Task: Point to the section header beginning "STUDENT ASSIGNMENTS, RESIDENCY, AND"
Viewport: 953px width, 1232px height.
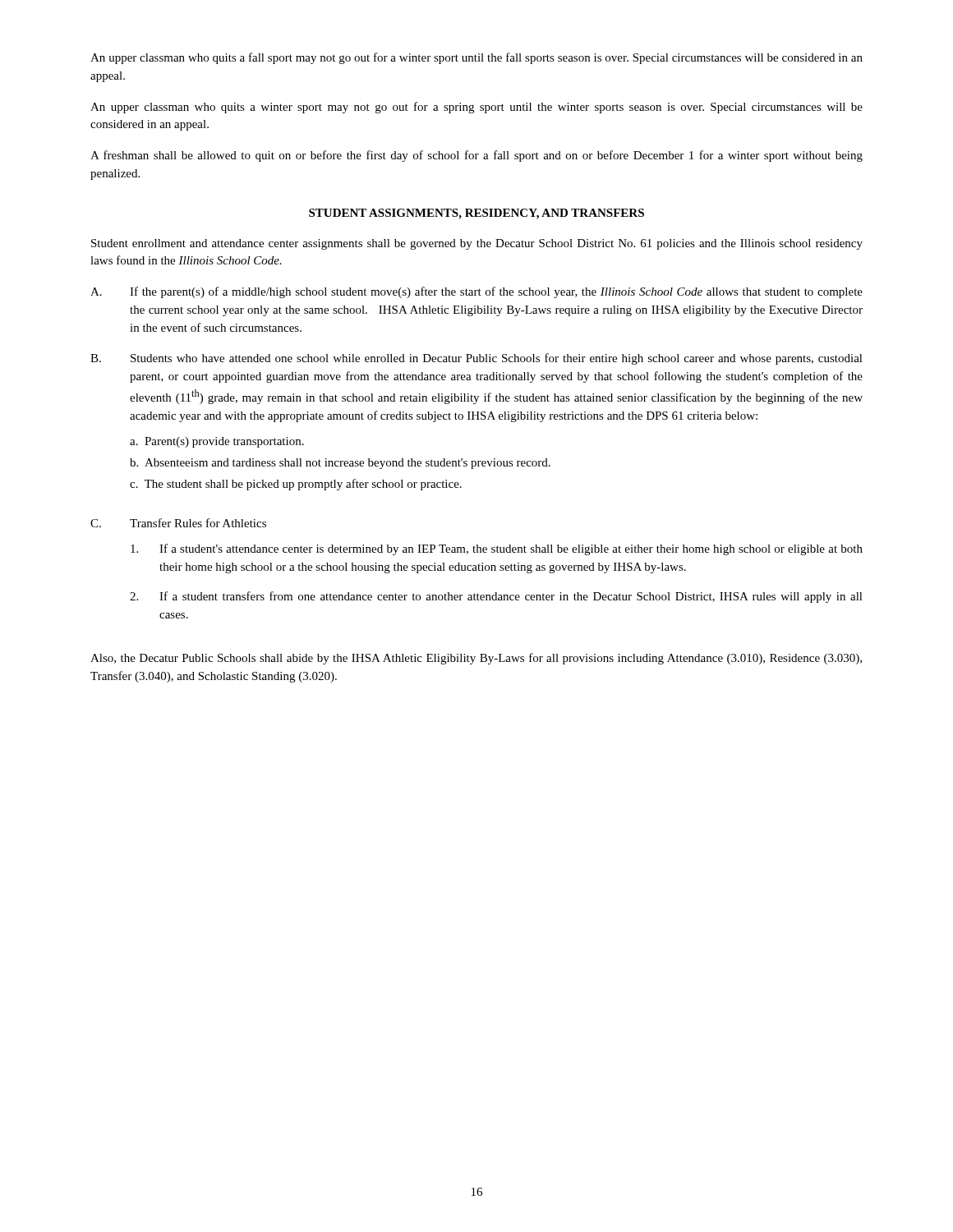Action: pos(476,212)
